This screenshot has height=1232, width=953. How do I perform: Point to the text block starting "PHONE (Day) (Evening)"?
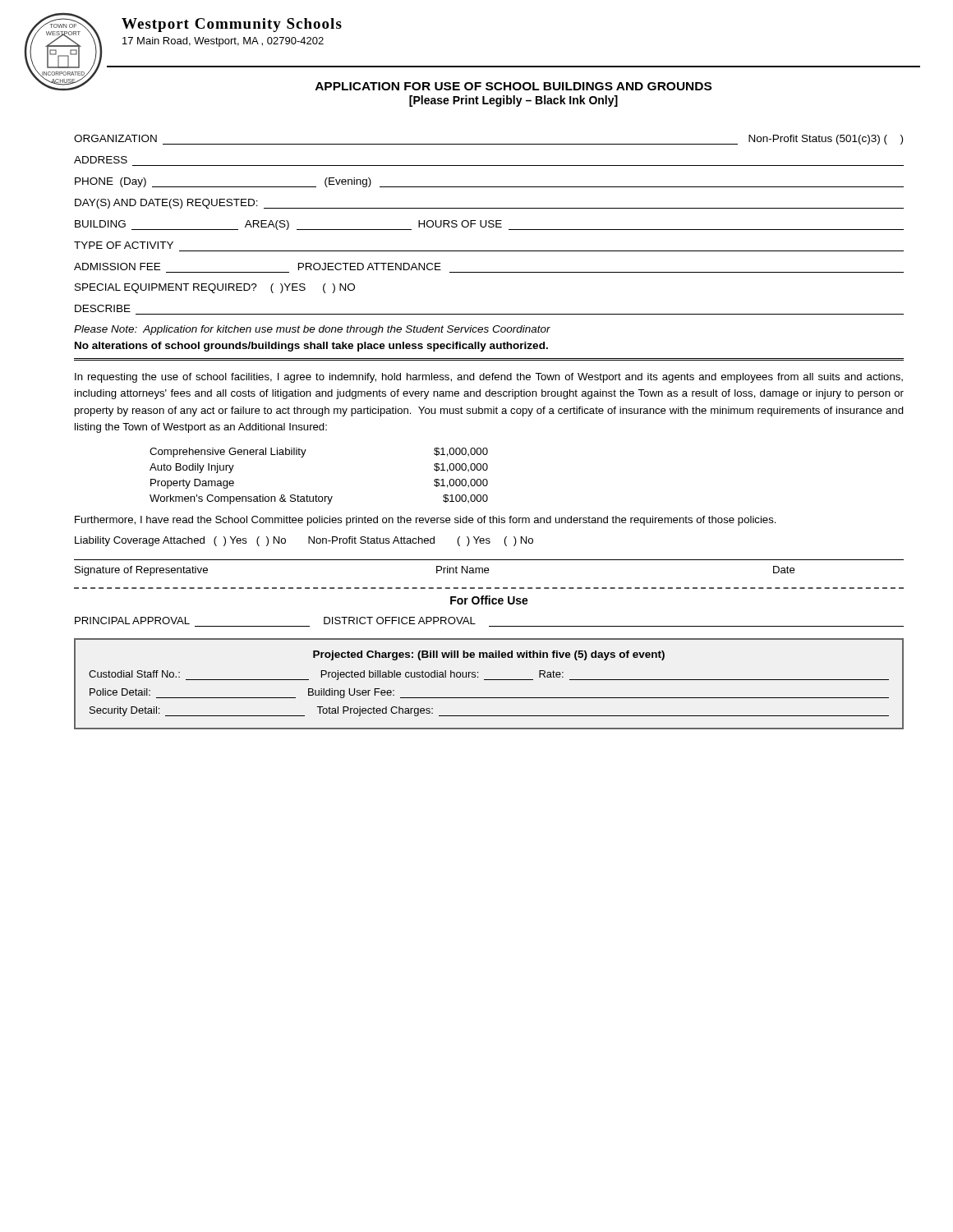(489, 181)
